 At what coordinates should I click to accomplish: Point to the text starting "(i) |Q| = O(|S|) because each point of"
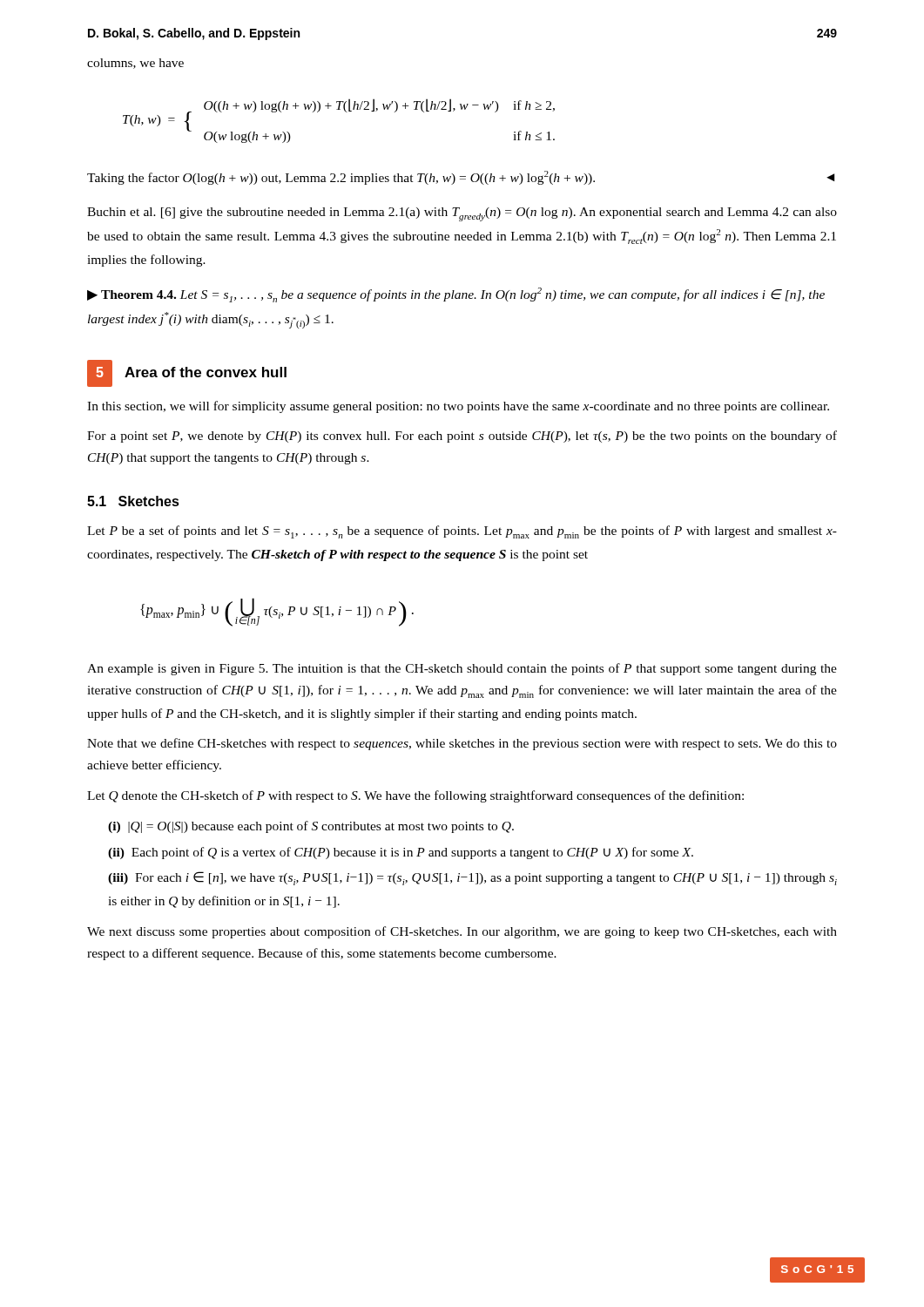pos(311,825)
